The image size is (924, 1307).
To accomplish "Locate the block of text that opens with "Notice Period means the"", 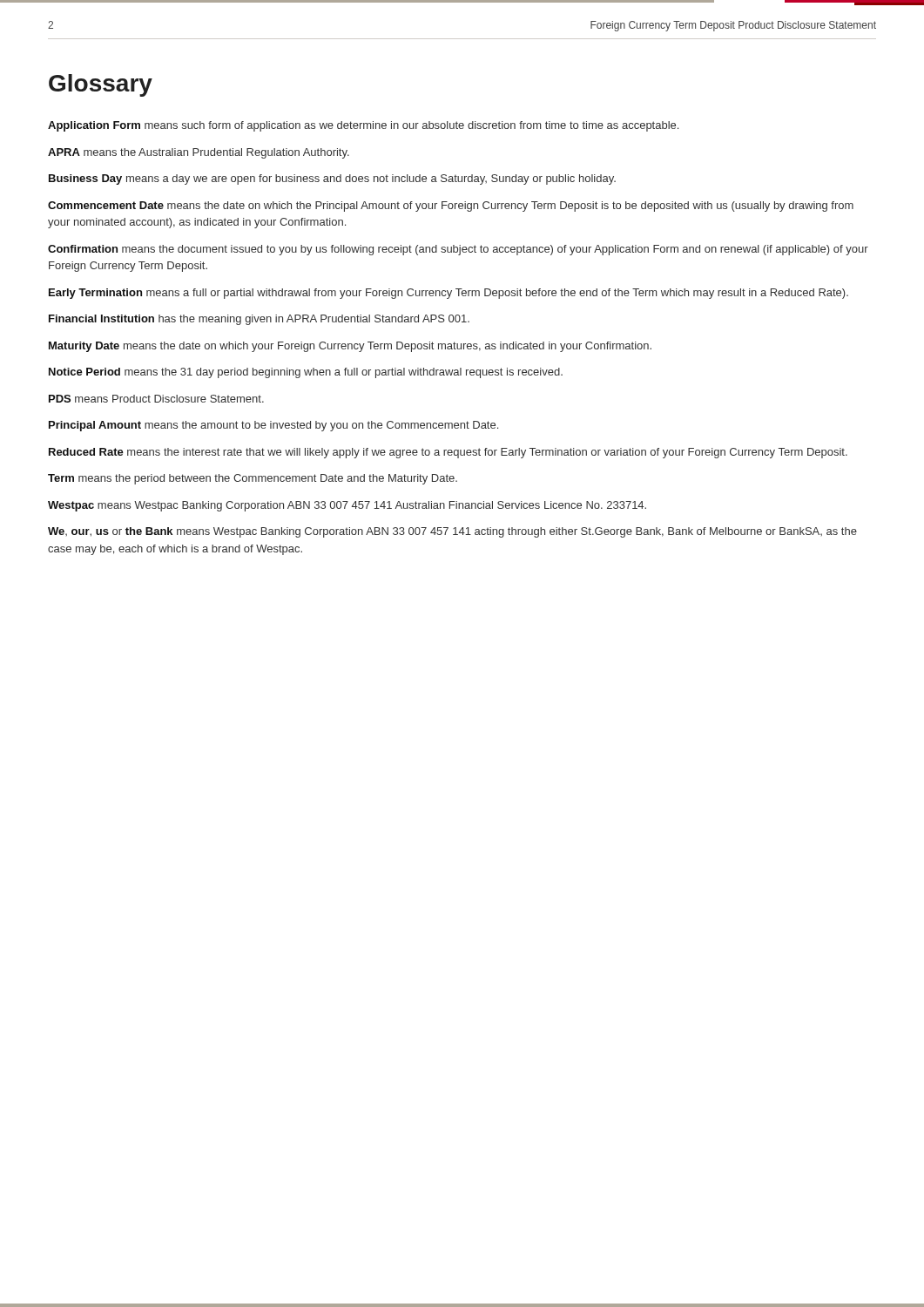I will pos(306,372).
